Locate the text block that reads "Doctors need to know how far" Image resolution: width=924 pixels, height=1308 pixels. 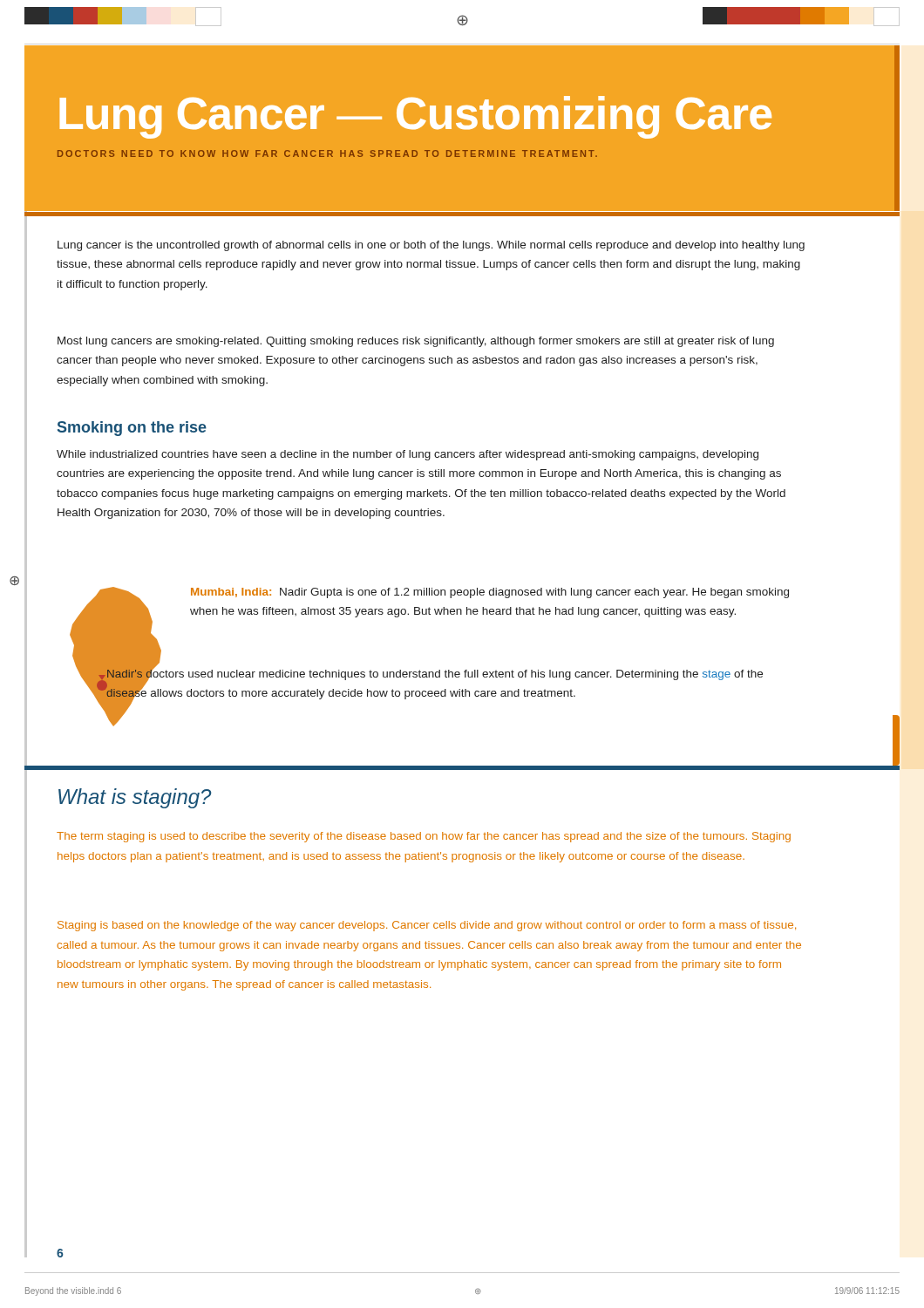[328, 153]
